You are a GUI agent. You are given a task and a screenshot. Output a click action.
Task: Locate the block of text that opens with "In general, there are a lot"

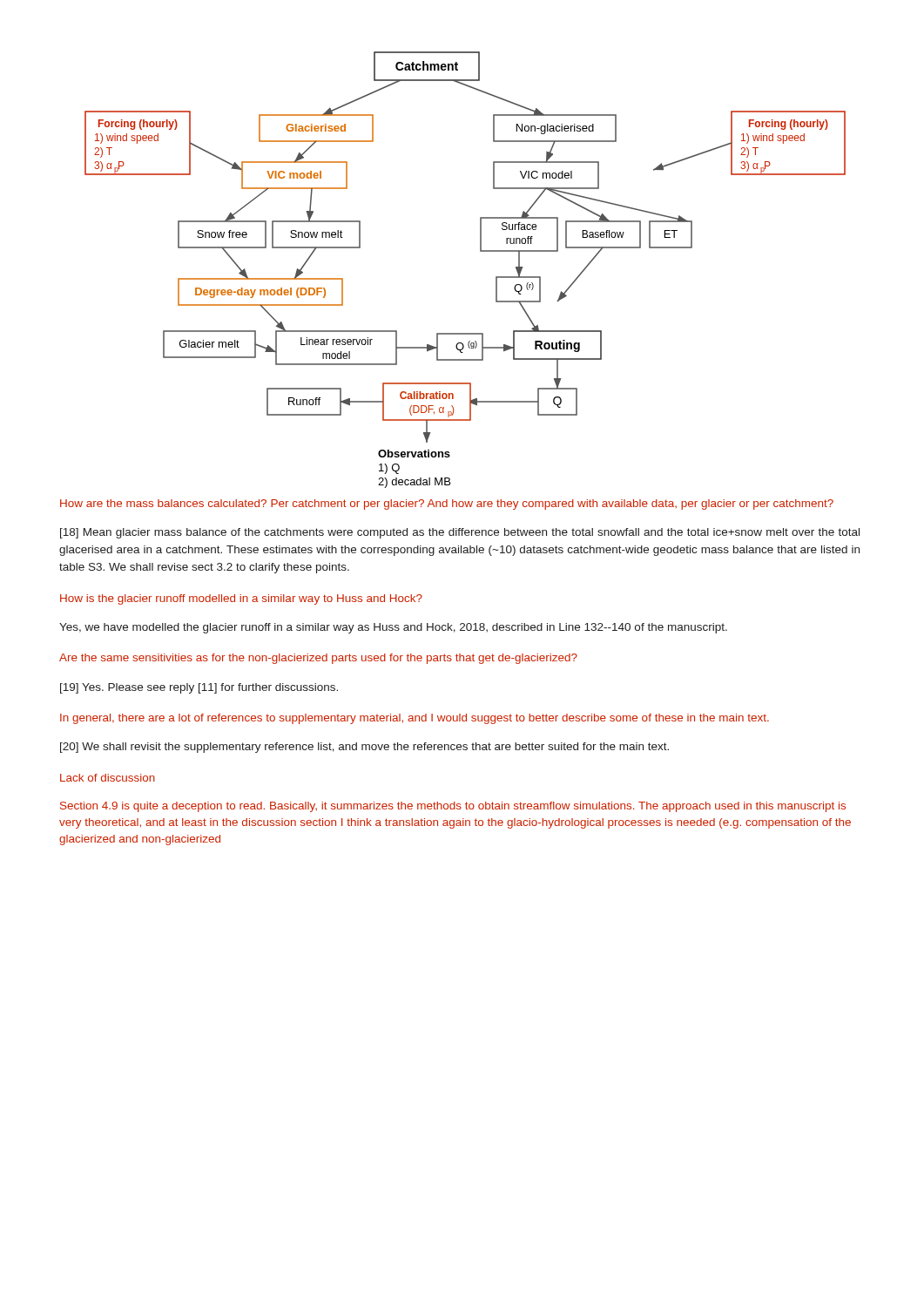[460, 733]
